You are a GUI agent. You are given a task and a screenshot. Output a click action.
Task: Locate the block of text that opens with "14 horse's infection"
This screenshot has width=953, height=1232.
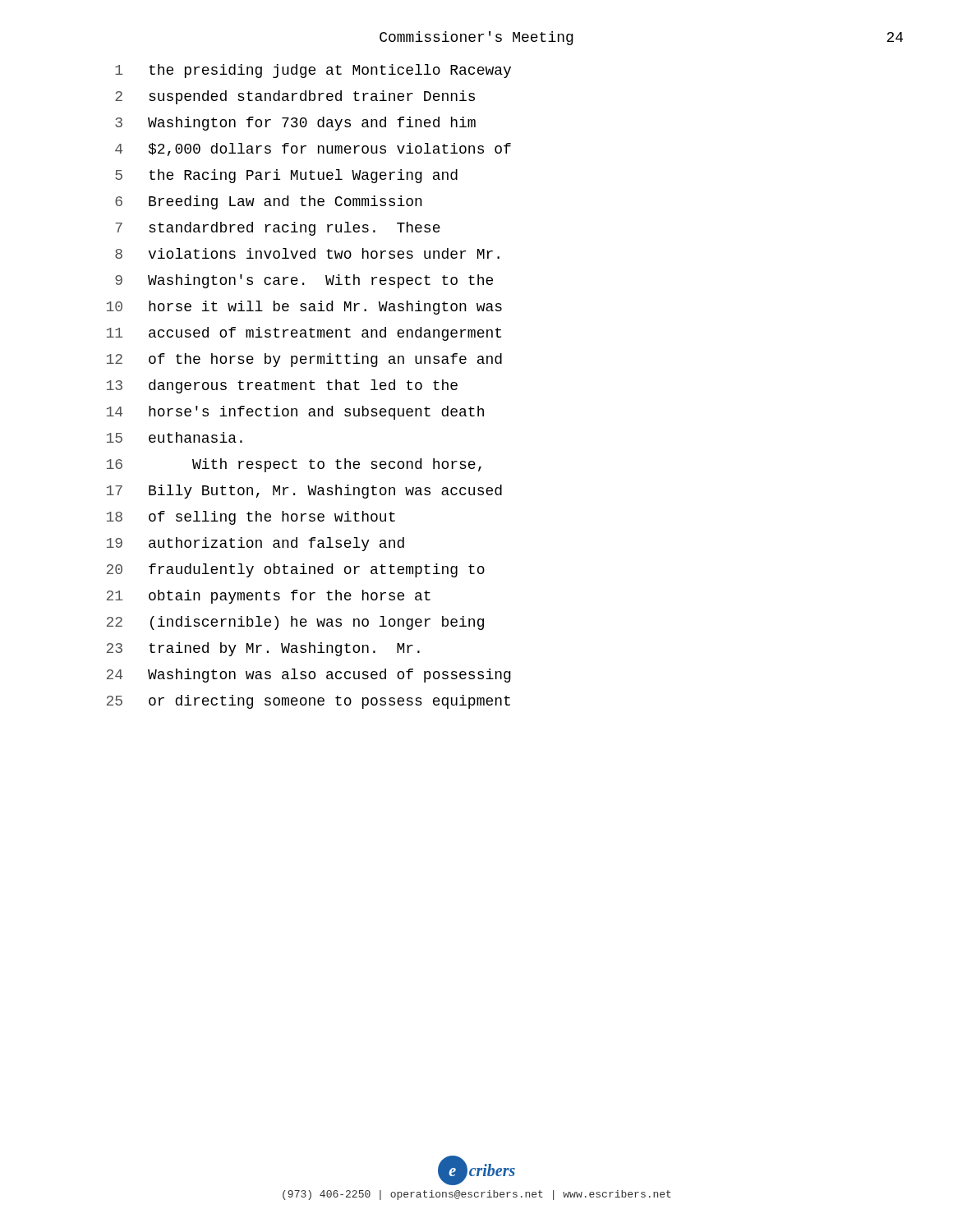280,412
